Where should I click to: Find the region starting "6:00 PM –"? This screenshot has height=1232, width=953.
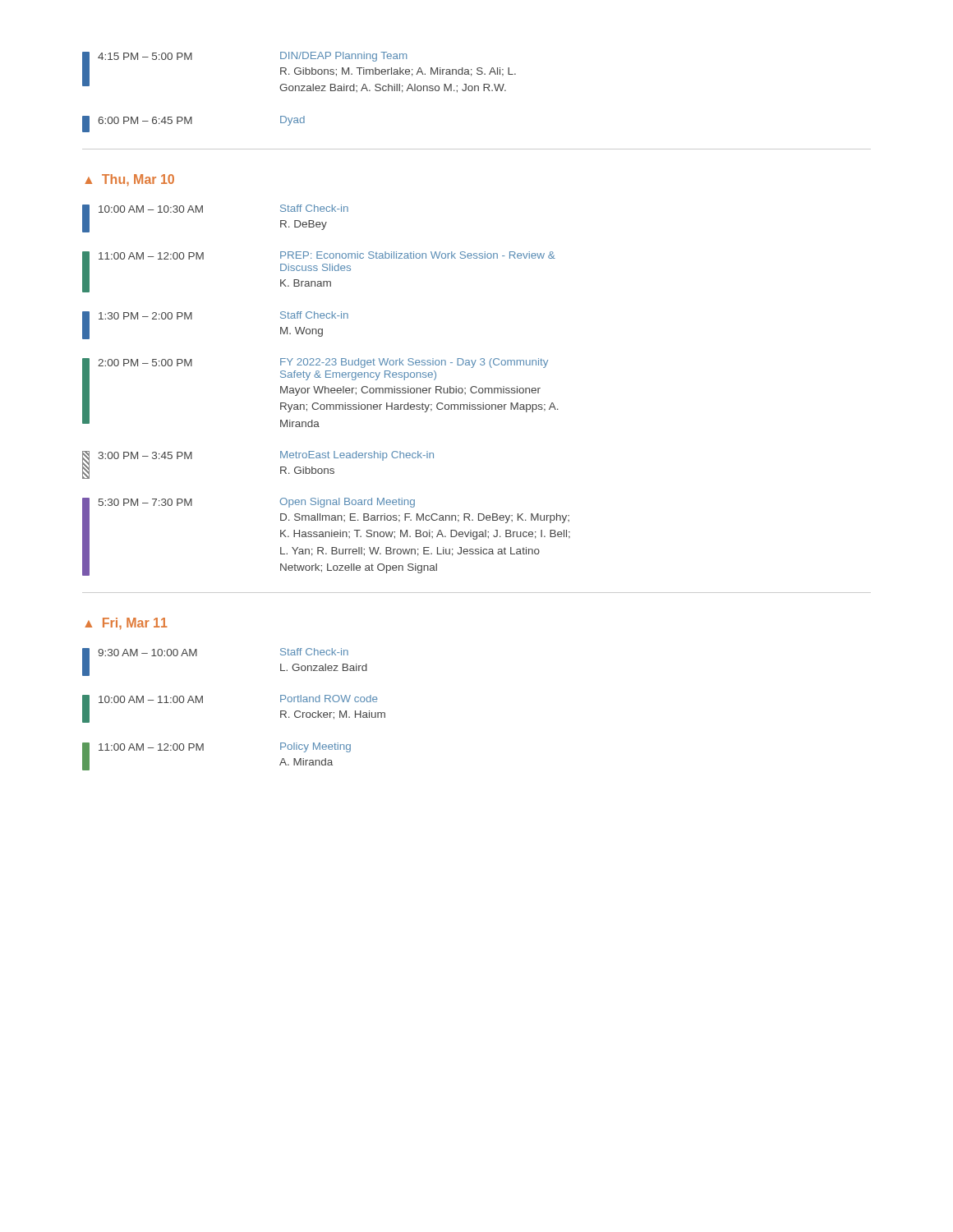(193, 124)
